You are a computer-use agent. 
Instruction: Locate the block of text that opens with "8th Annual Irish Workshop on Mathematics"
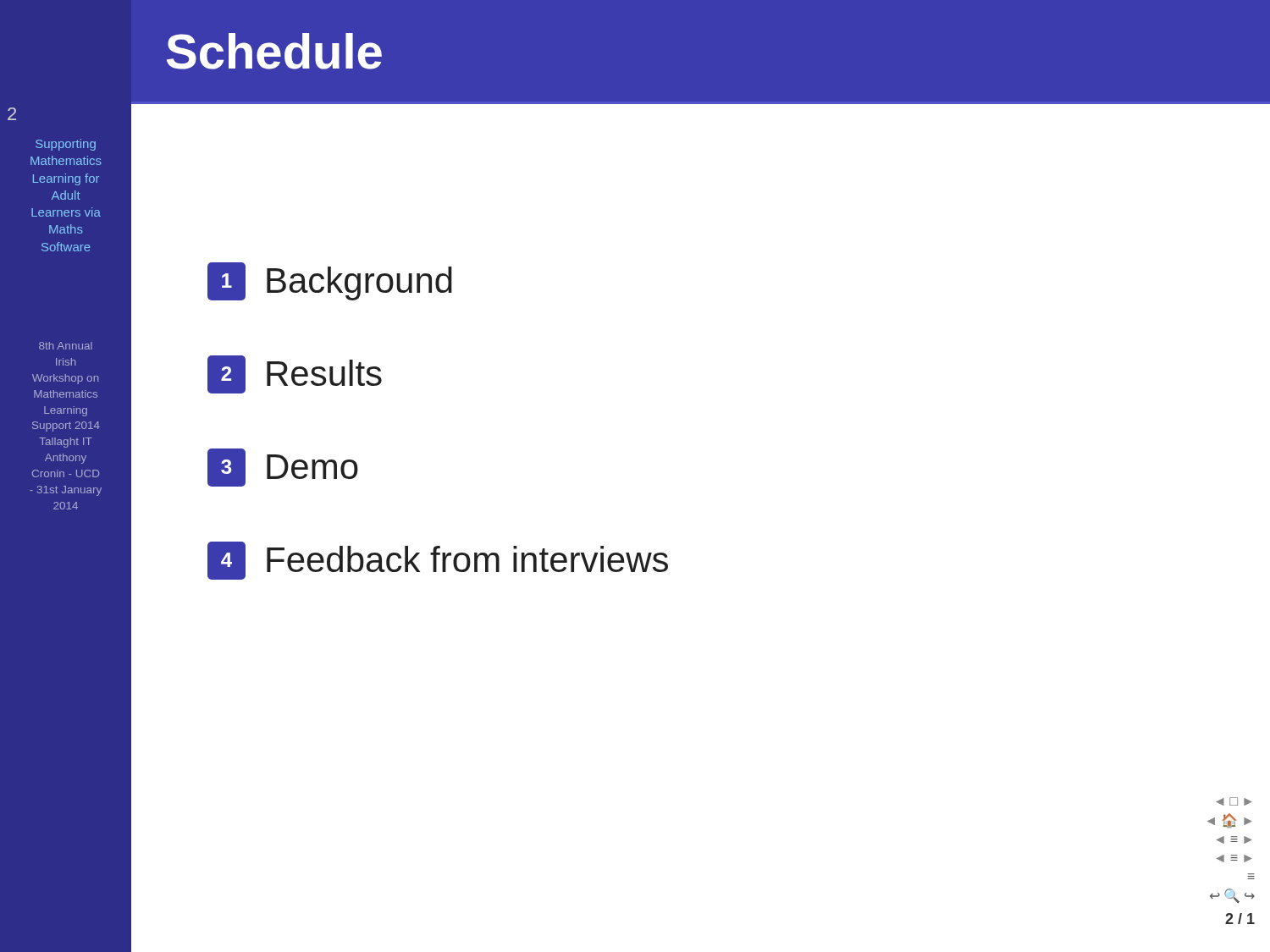66,426
